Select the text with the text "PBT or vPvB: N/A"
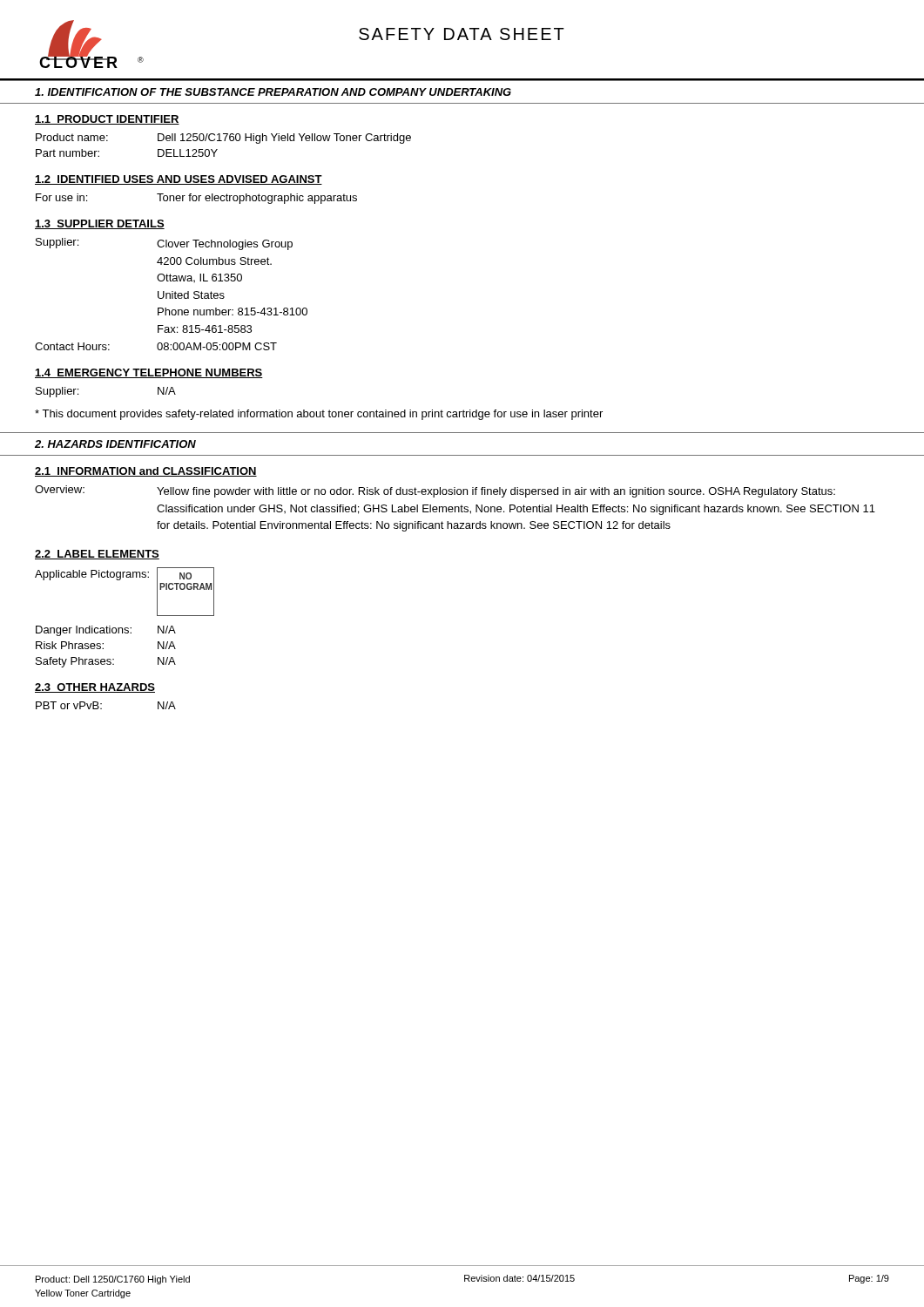Image resolution: width=924 pixels, height=1307 pixels. [68, 704]
